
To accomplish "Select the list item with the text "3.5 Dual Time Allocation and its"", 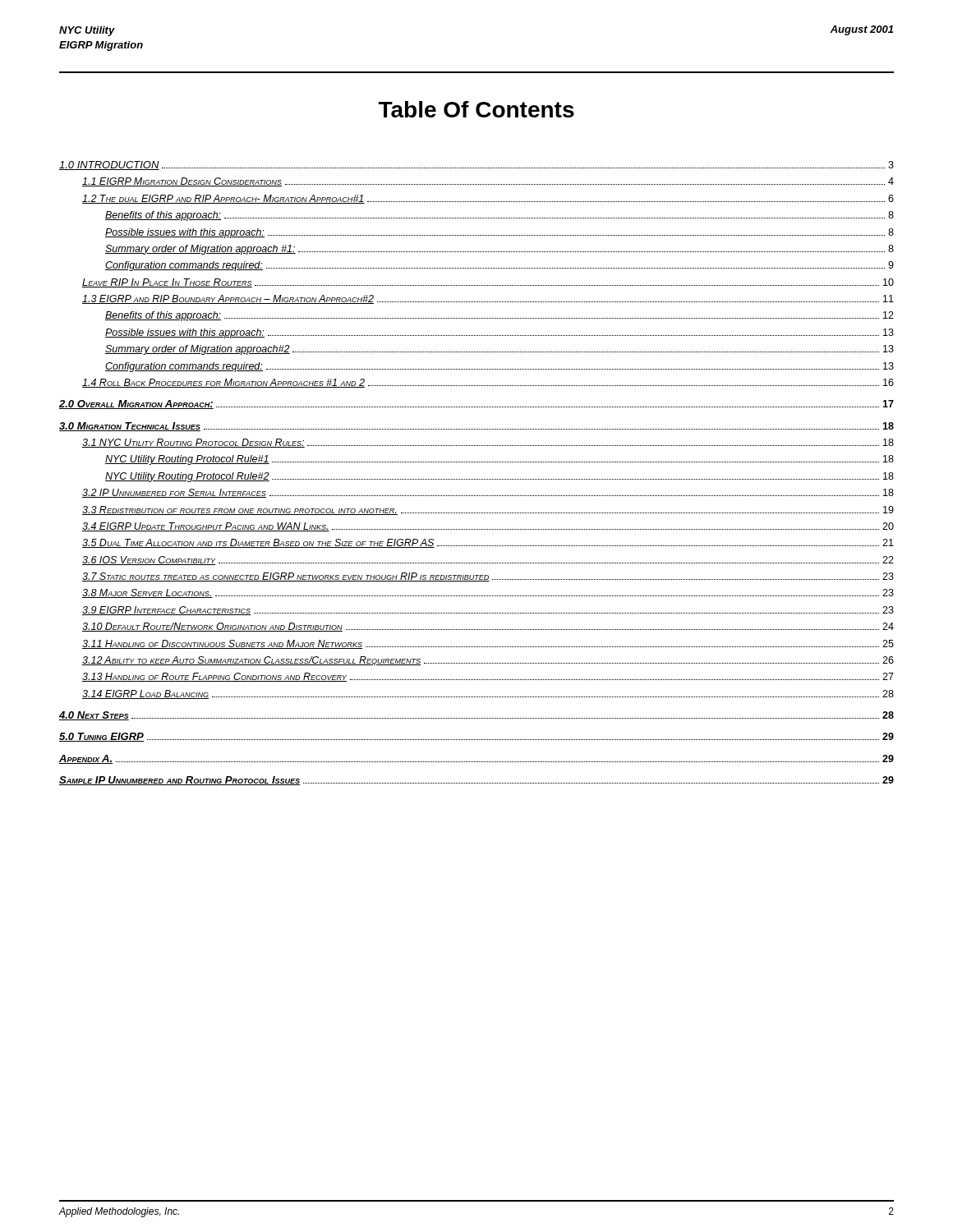I will pyautogui.click(x=488, y=543).
